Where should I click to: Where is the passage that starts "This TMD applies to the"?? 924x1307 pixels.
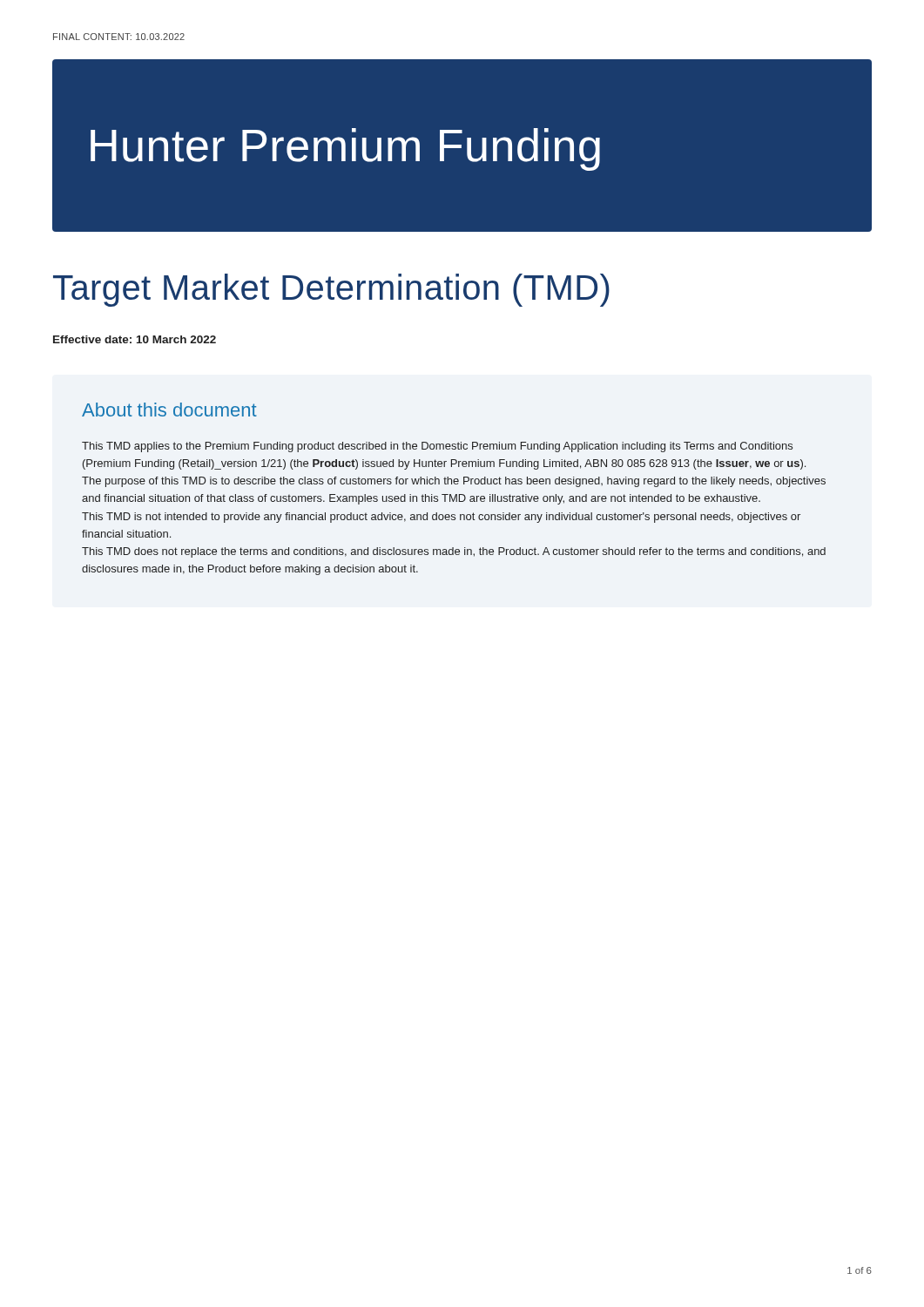click(x=462, y=455)
